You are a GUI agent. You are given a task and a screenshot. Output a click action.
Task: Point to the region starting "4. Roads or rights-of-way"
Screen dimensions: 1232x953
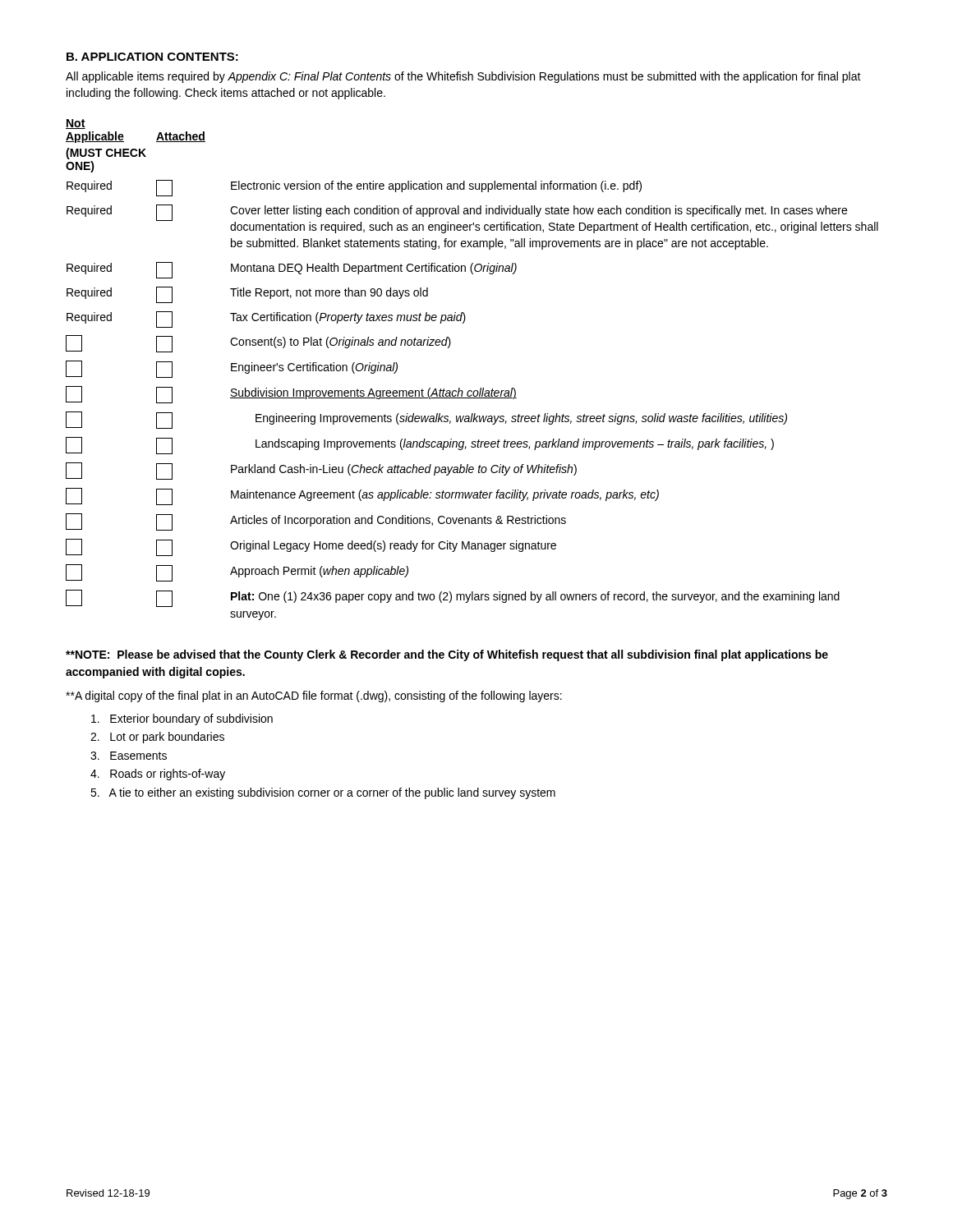(158, 774)
